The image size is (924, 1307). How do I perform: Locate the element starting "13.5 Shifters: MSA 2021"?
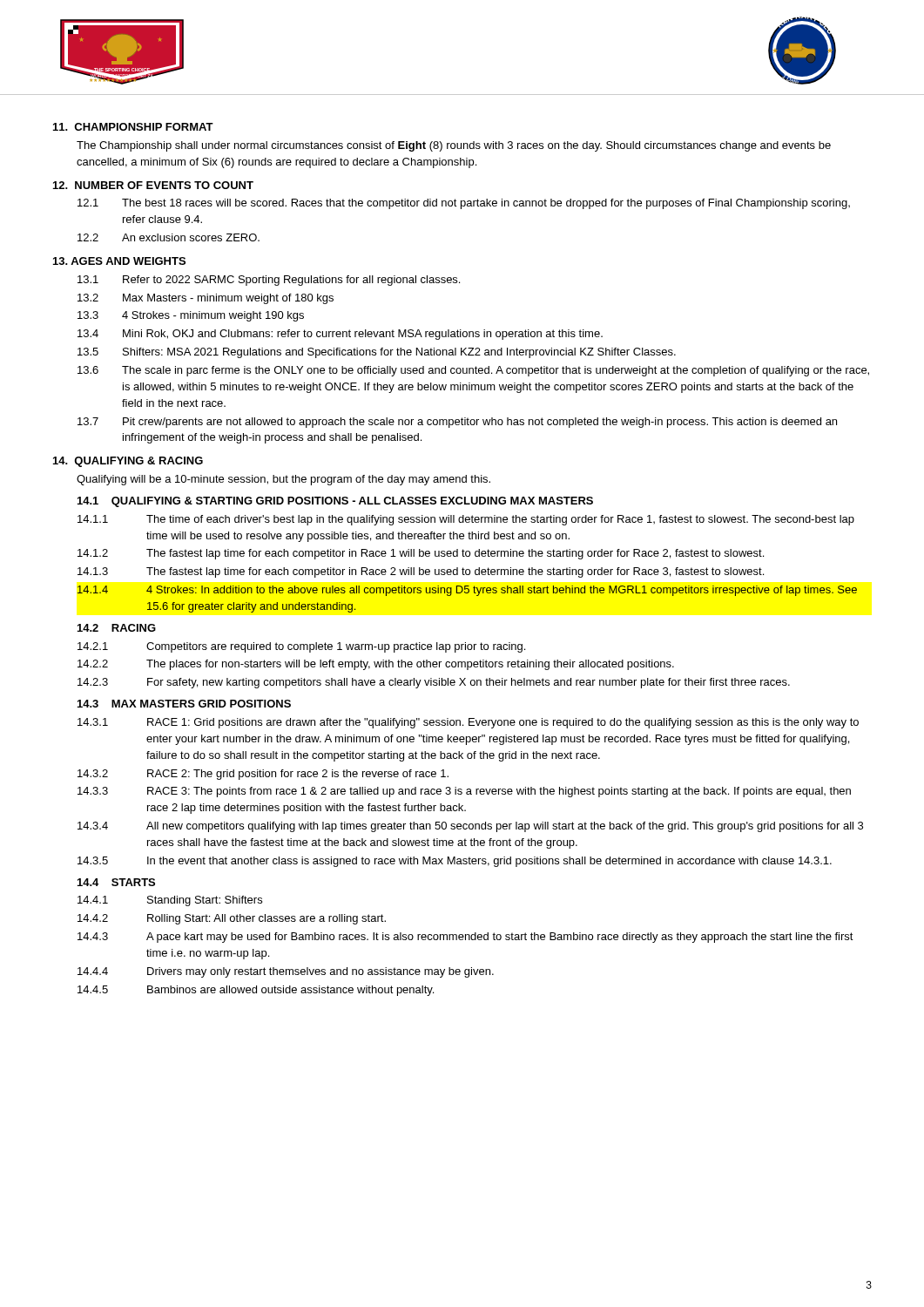(376, 352)
